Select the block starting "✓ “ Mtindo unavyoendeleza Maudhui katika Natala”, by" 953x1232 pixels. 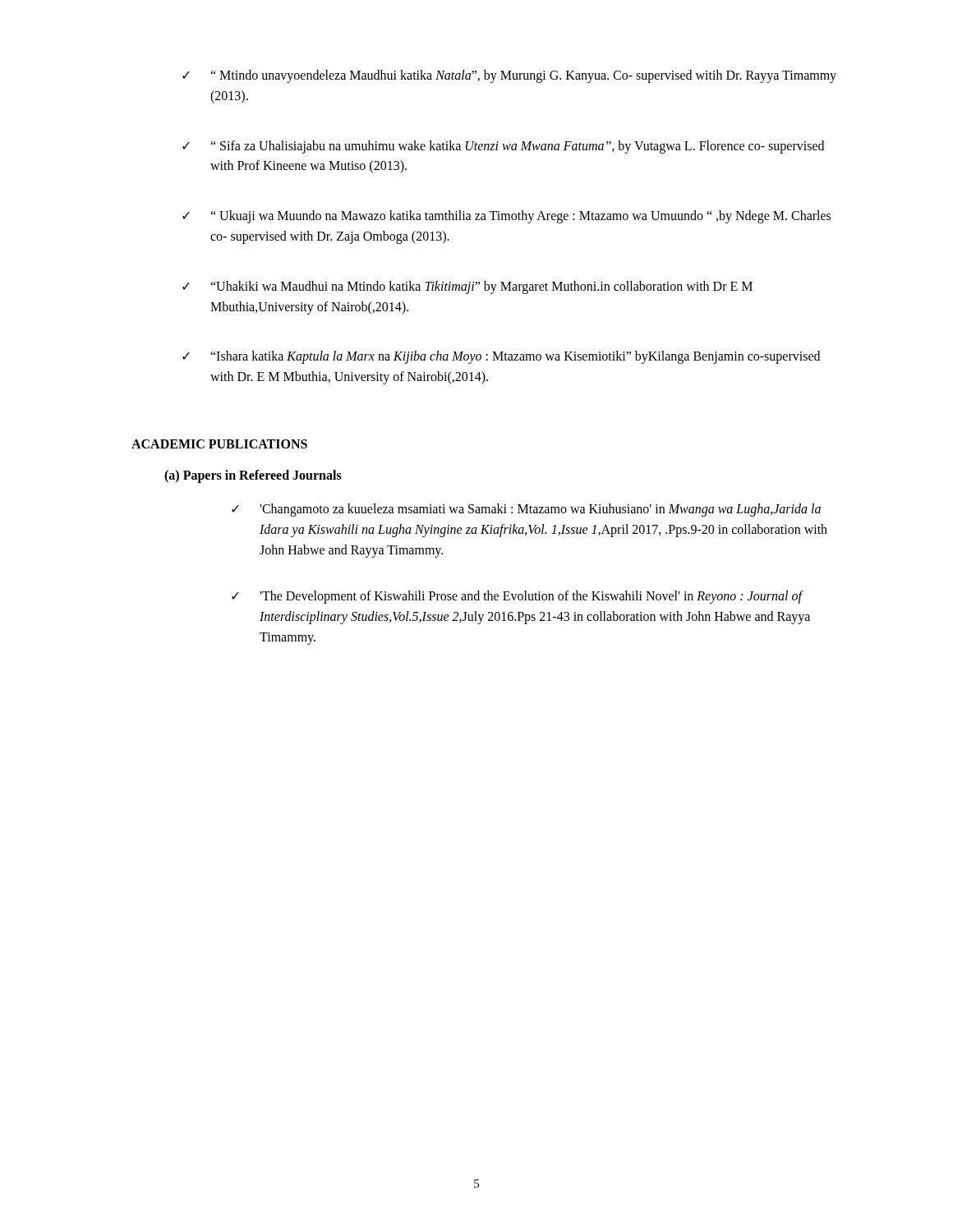coord(509,86)
